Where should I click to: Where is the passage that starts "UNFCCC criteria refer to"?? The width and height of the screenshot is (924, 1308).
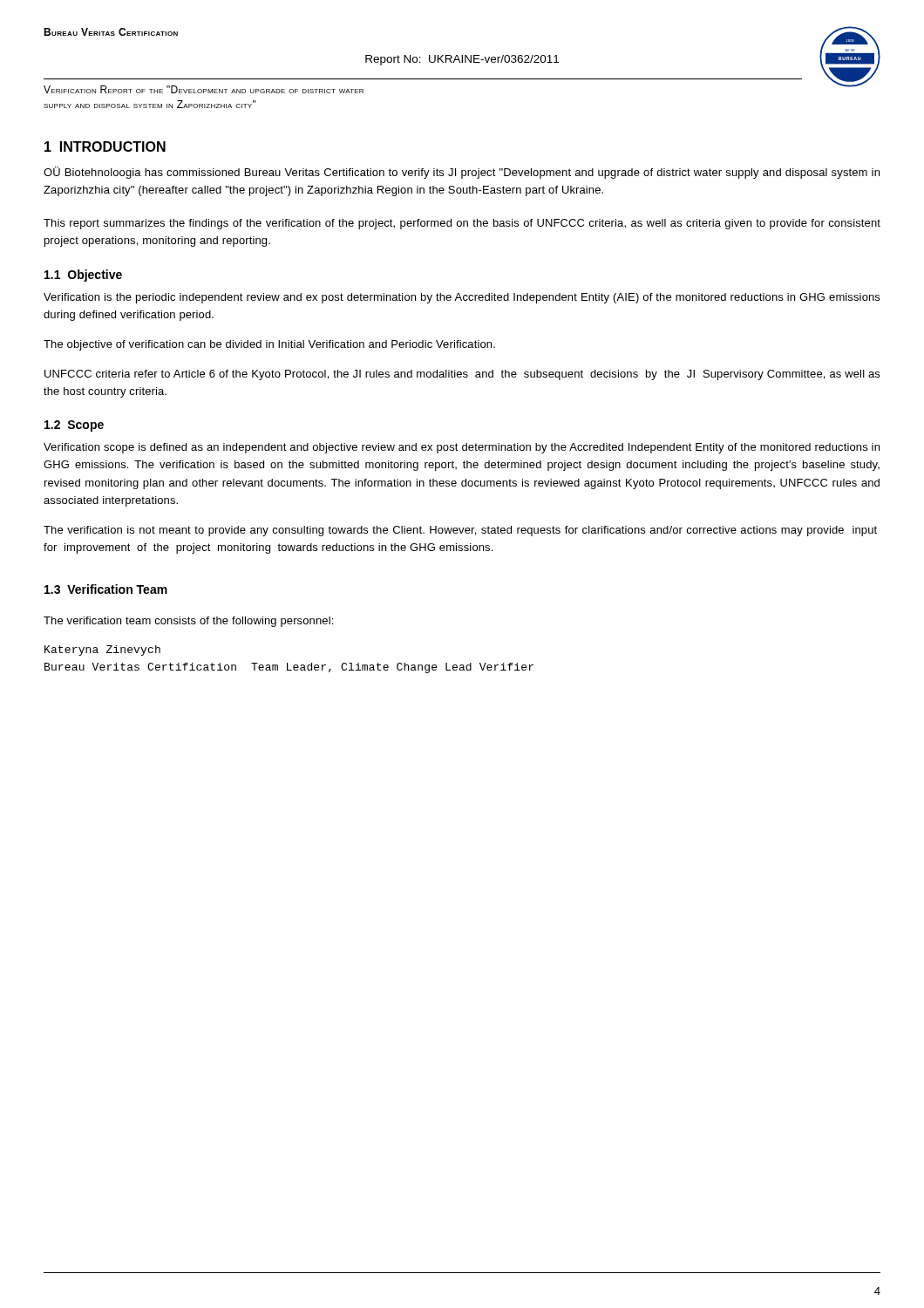tap(462, 382)
